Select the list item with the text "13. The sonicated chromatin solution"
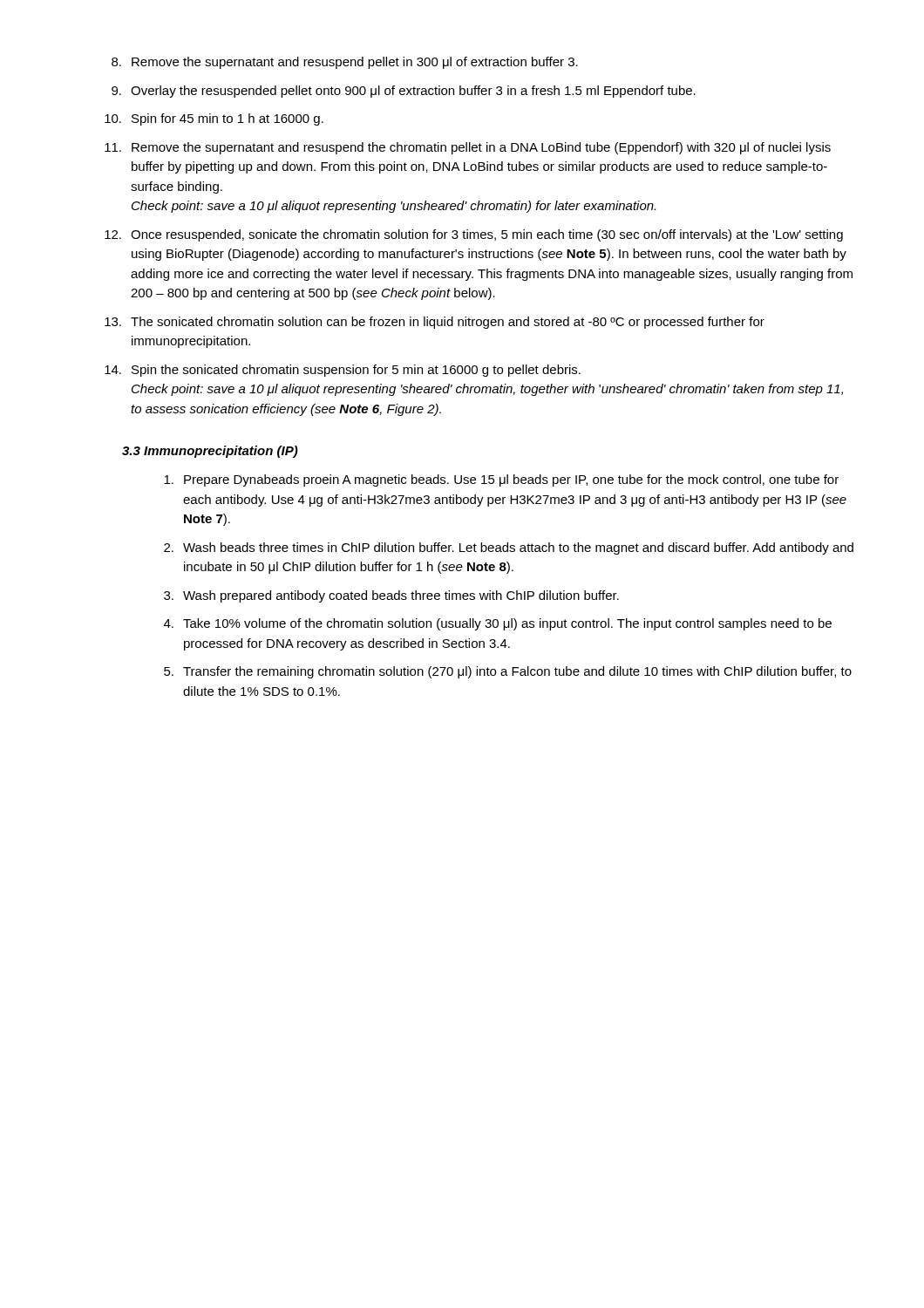The height and width of the screenshot is (1308, 924). point(462,331)
